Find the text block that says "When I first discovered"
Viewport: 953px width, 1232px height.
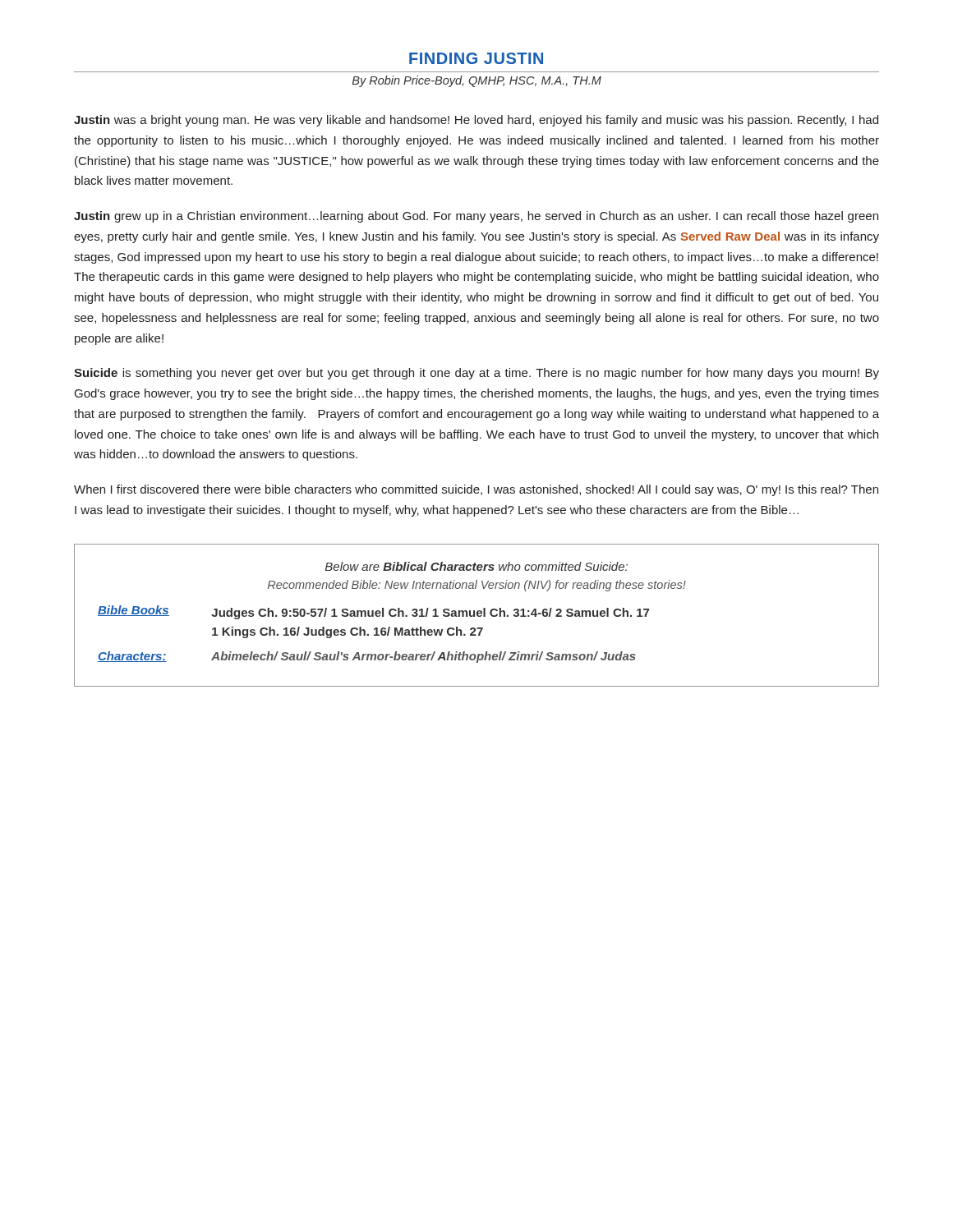click(476, 499)
